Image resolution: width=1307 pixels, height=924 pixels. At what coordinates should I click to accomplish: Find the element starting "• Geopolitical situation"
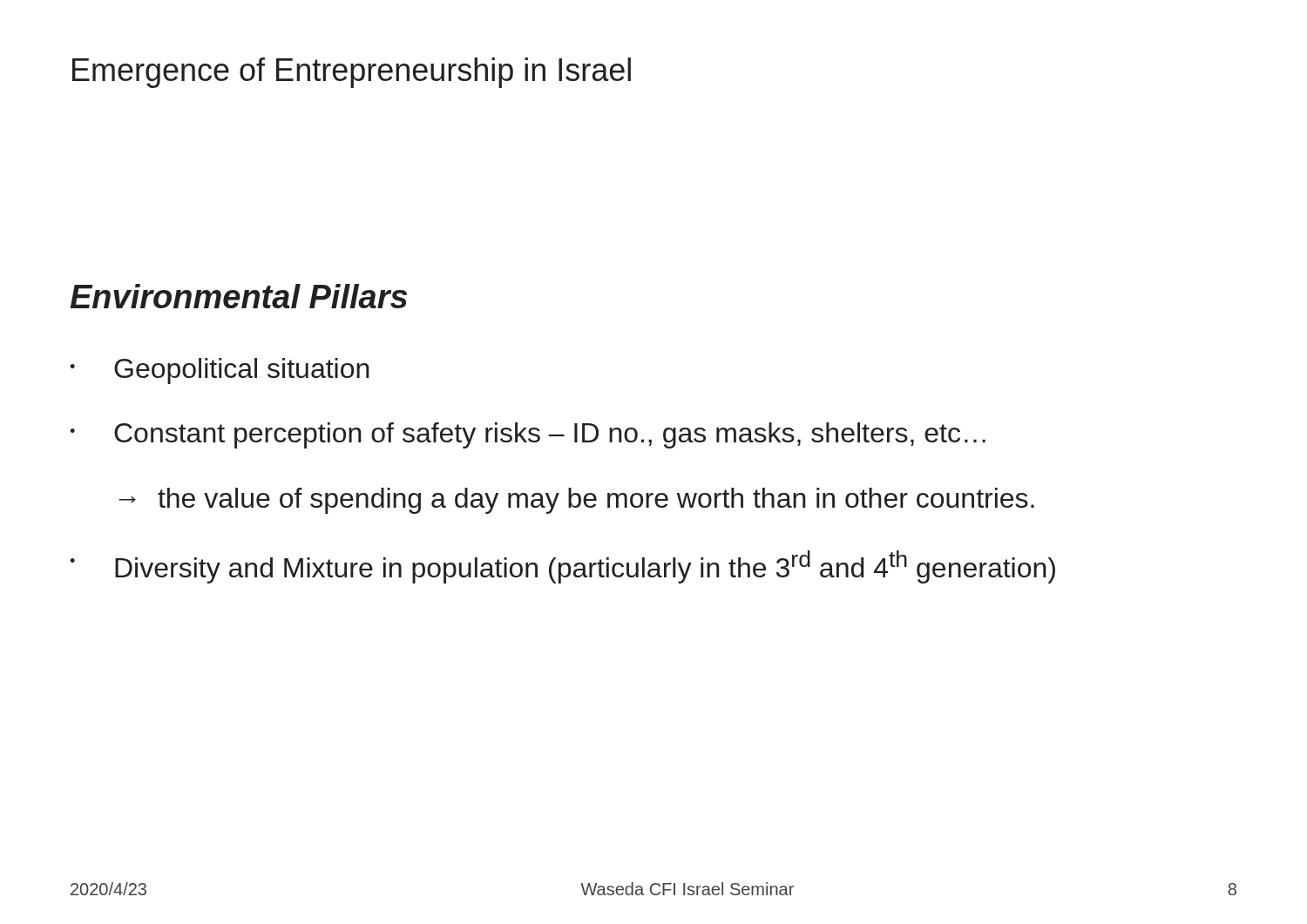(220, 369)
